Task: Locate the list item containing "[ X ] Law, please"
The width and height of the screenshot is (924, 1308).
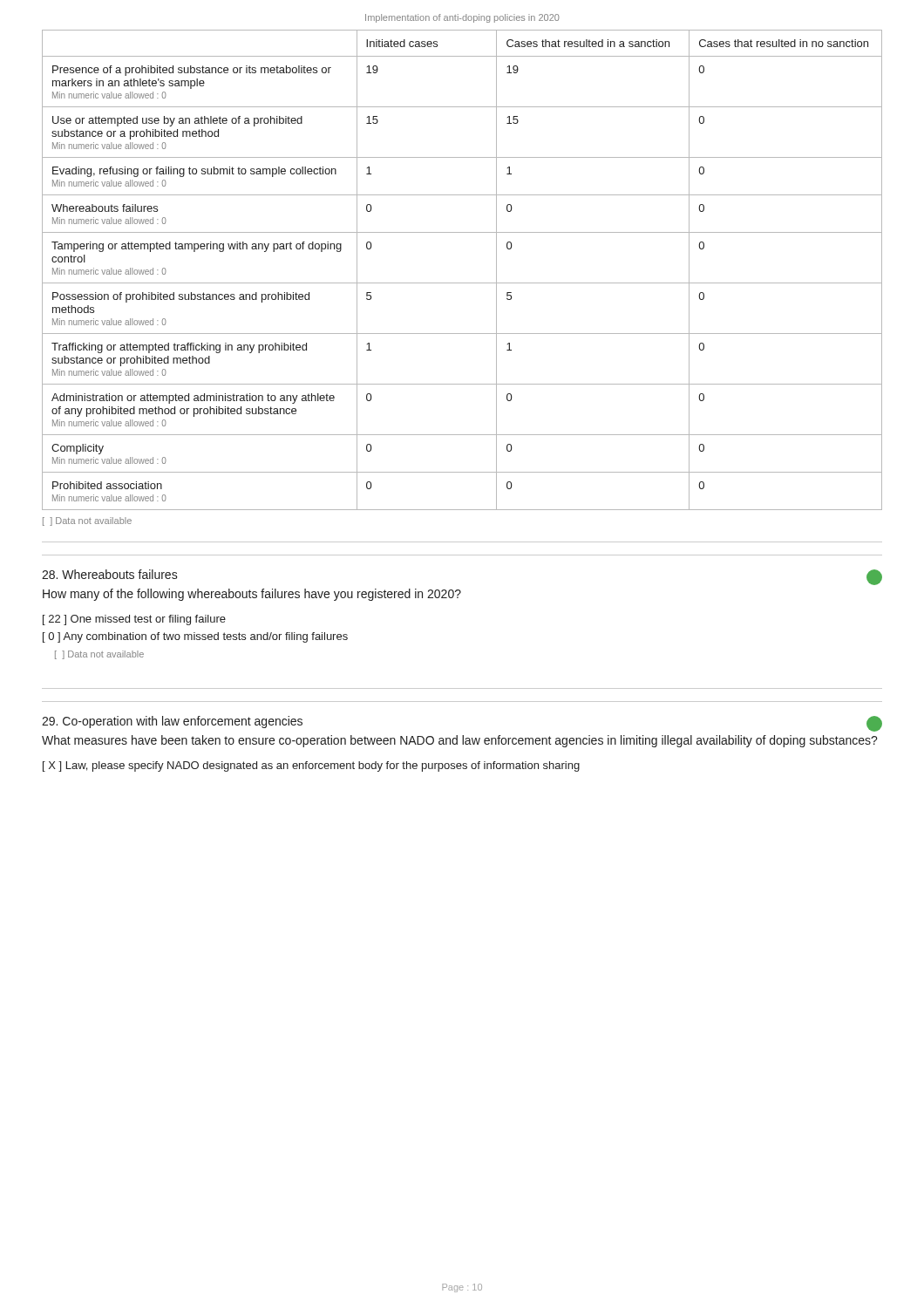Action: [311, 765]
